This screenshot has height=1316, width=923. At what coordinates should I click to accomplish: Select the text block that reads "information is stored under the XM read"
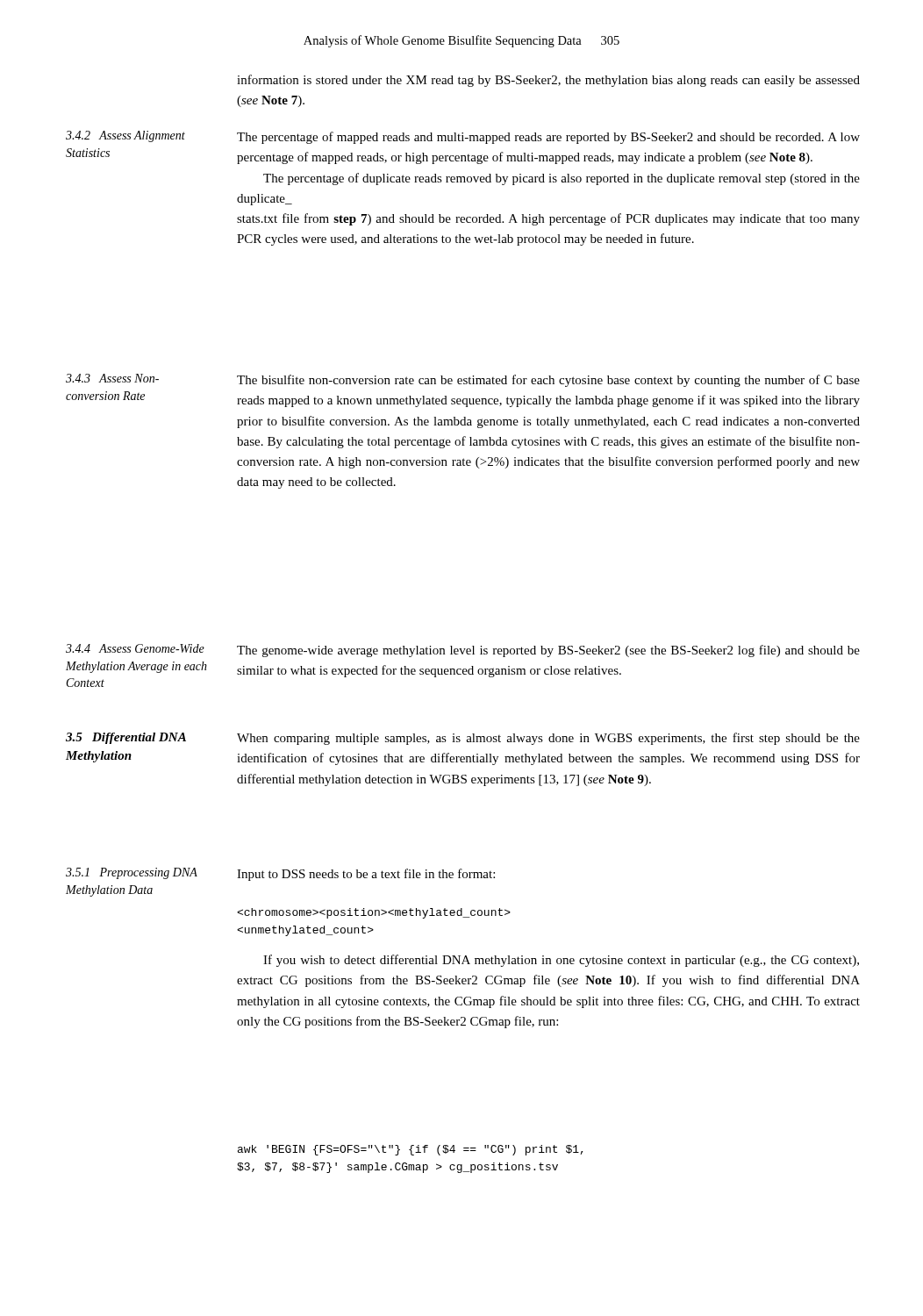click(548, 91)
